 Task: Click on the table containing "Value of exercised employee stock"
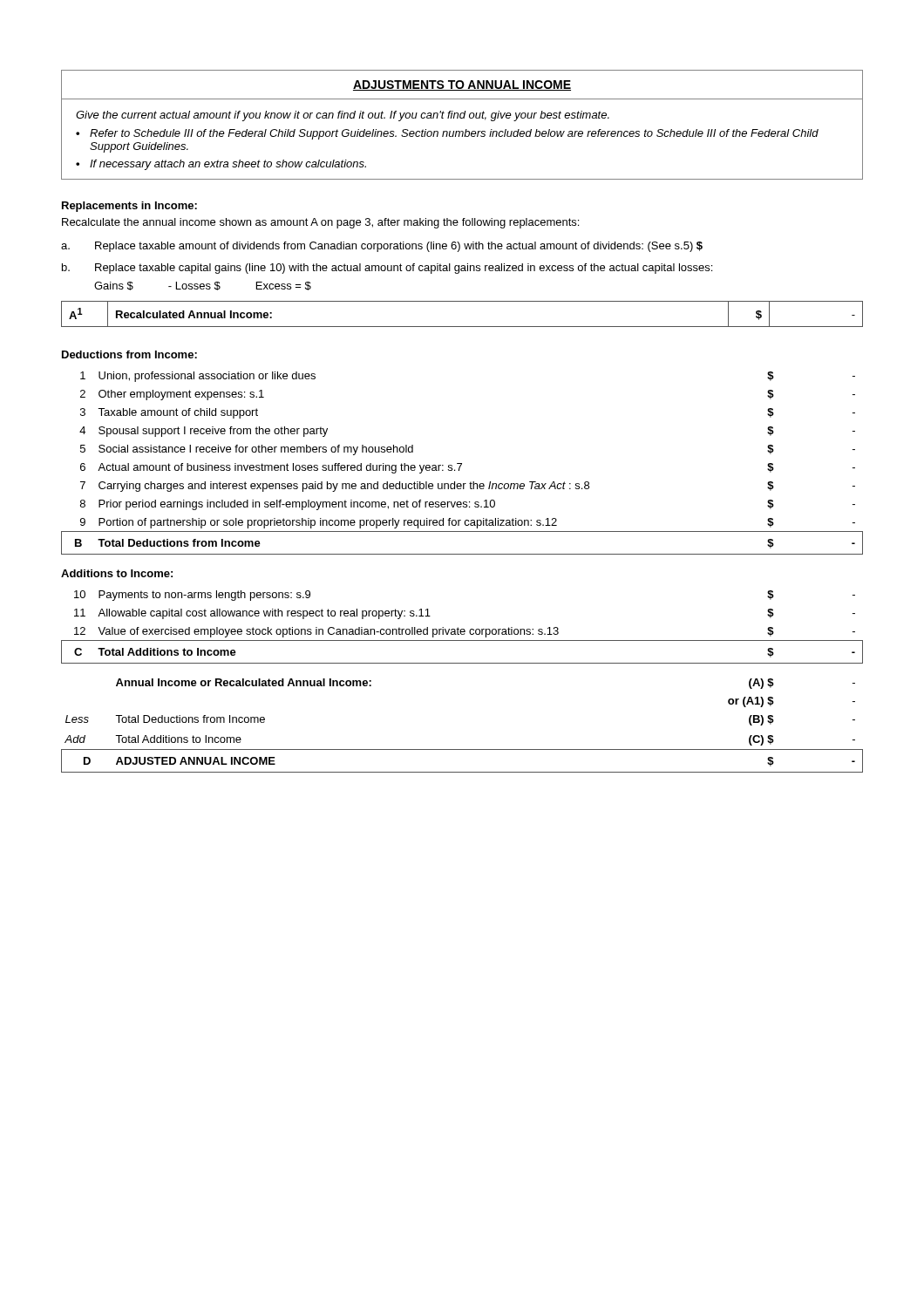(x=462, y=625)
